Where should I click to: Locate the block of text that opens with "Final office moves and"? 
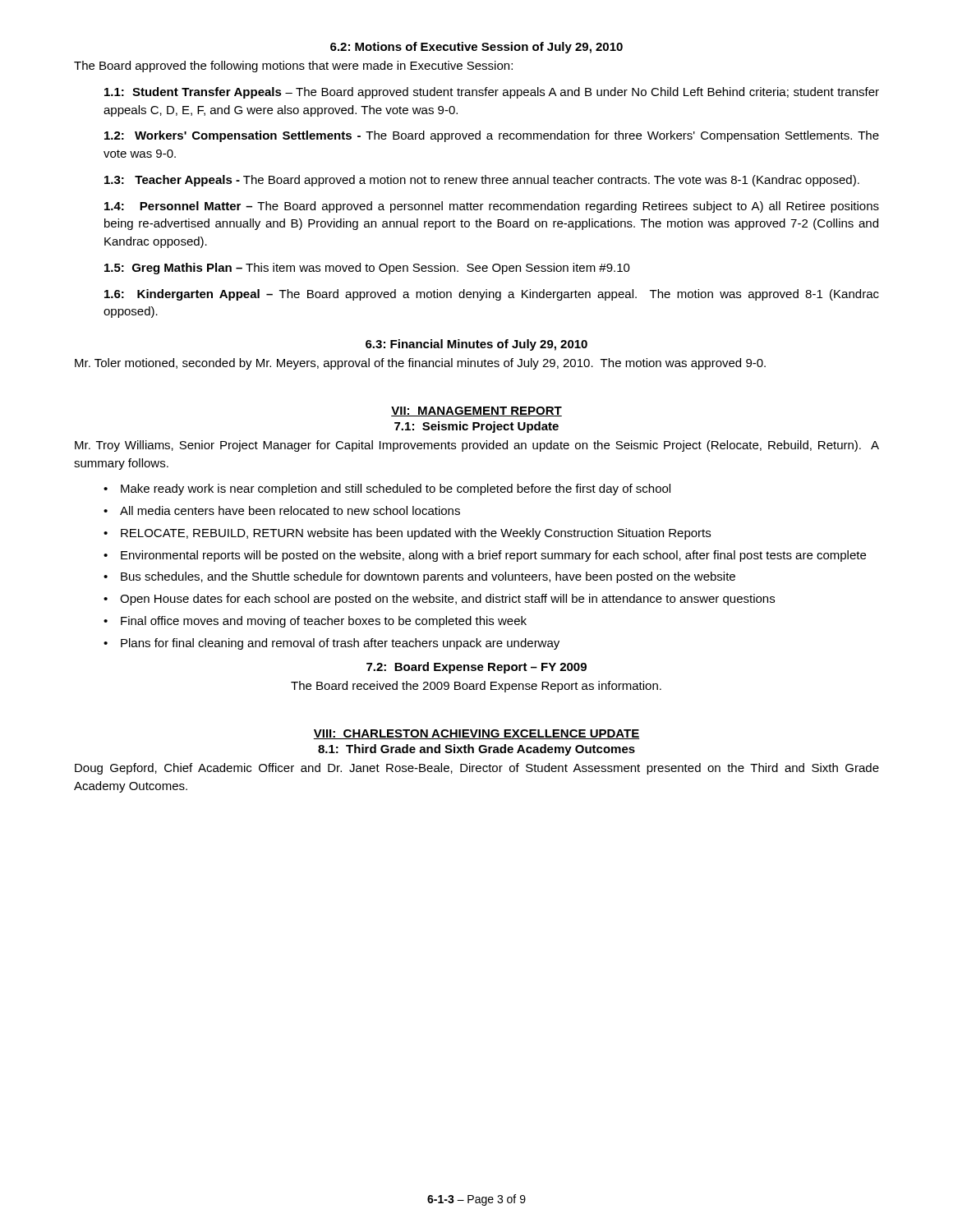(x=323, y=620)
